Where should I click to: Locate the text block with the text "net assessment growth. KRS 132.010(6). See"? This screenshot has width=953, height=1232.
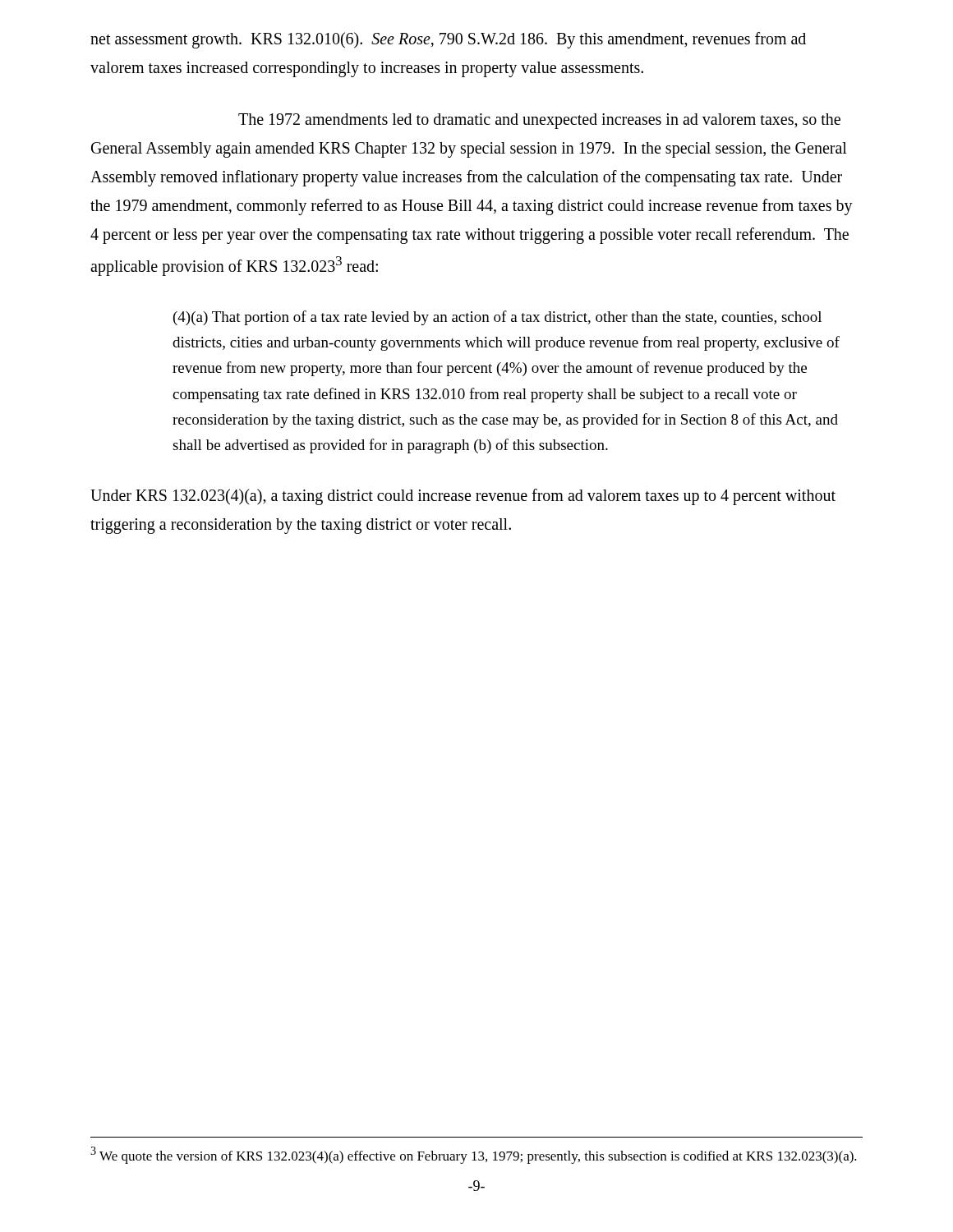click(476, 53)
